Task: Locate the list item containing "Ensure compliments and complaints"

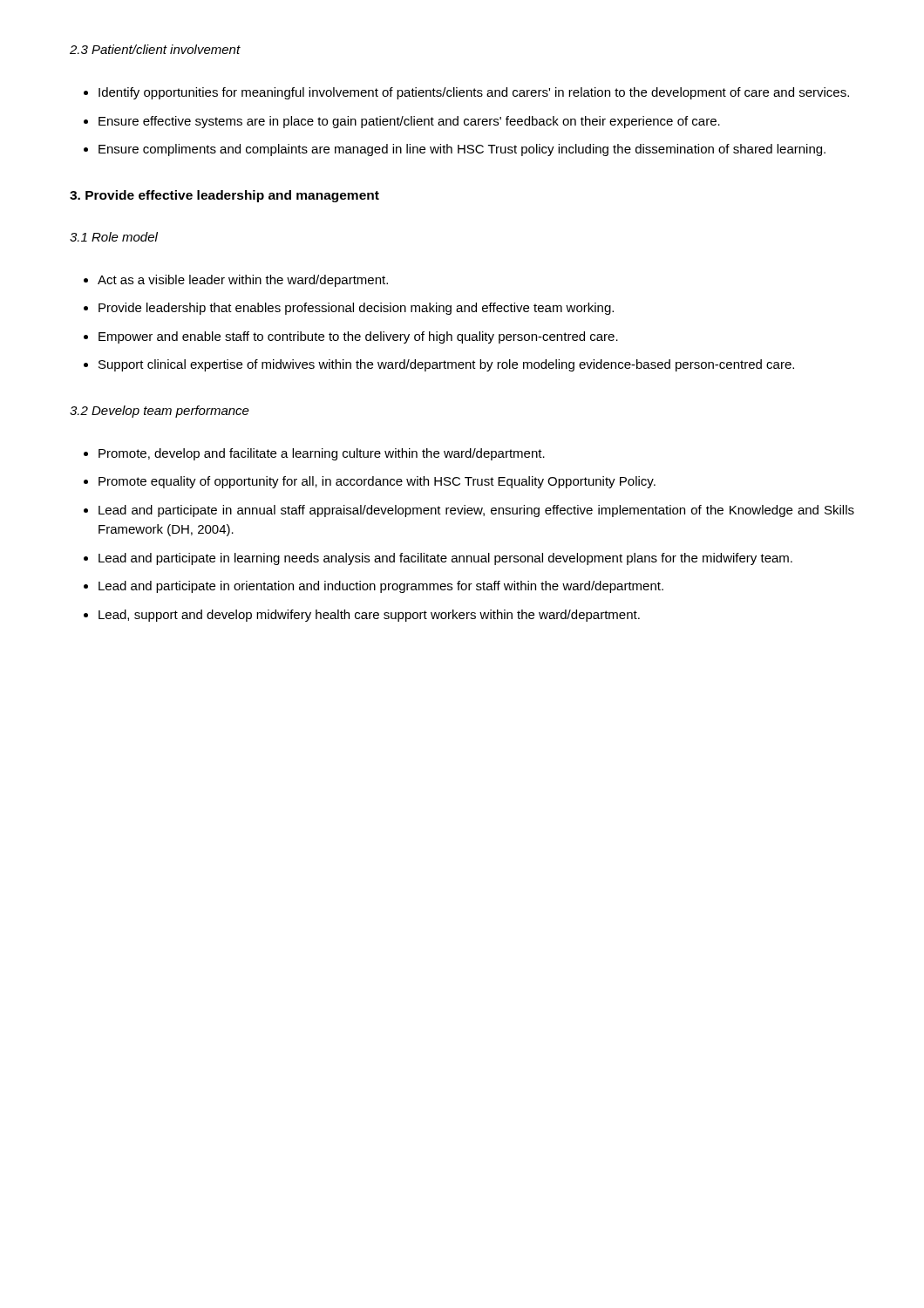Action: tap(462, 149)
